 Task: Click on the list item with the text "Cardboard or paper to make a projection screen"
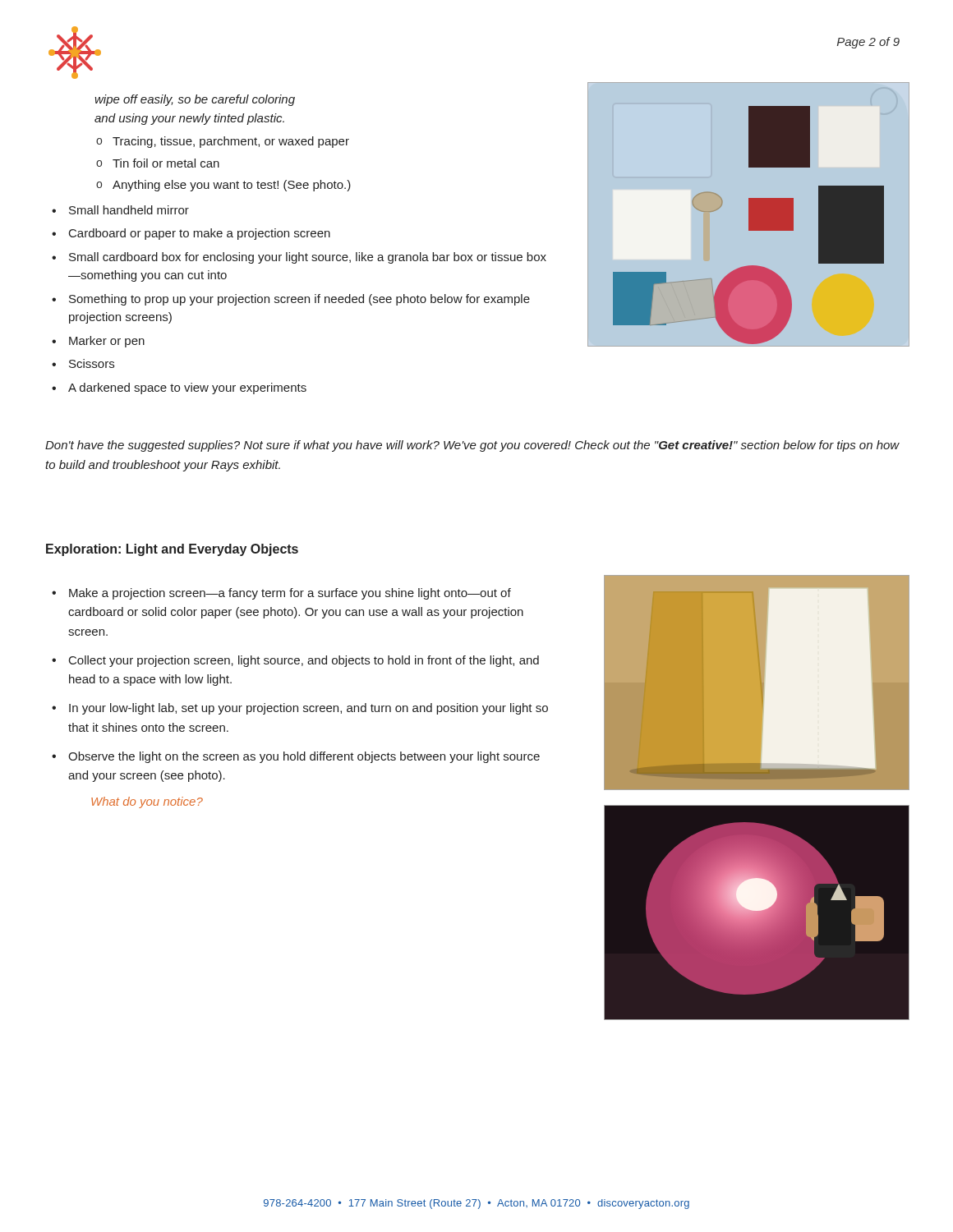(x=199, y=233)
